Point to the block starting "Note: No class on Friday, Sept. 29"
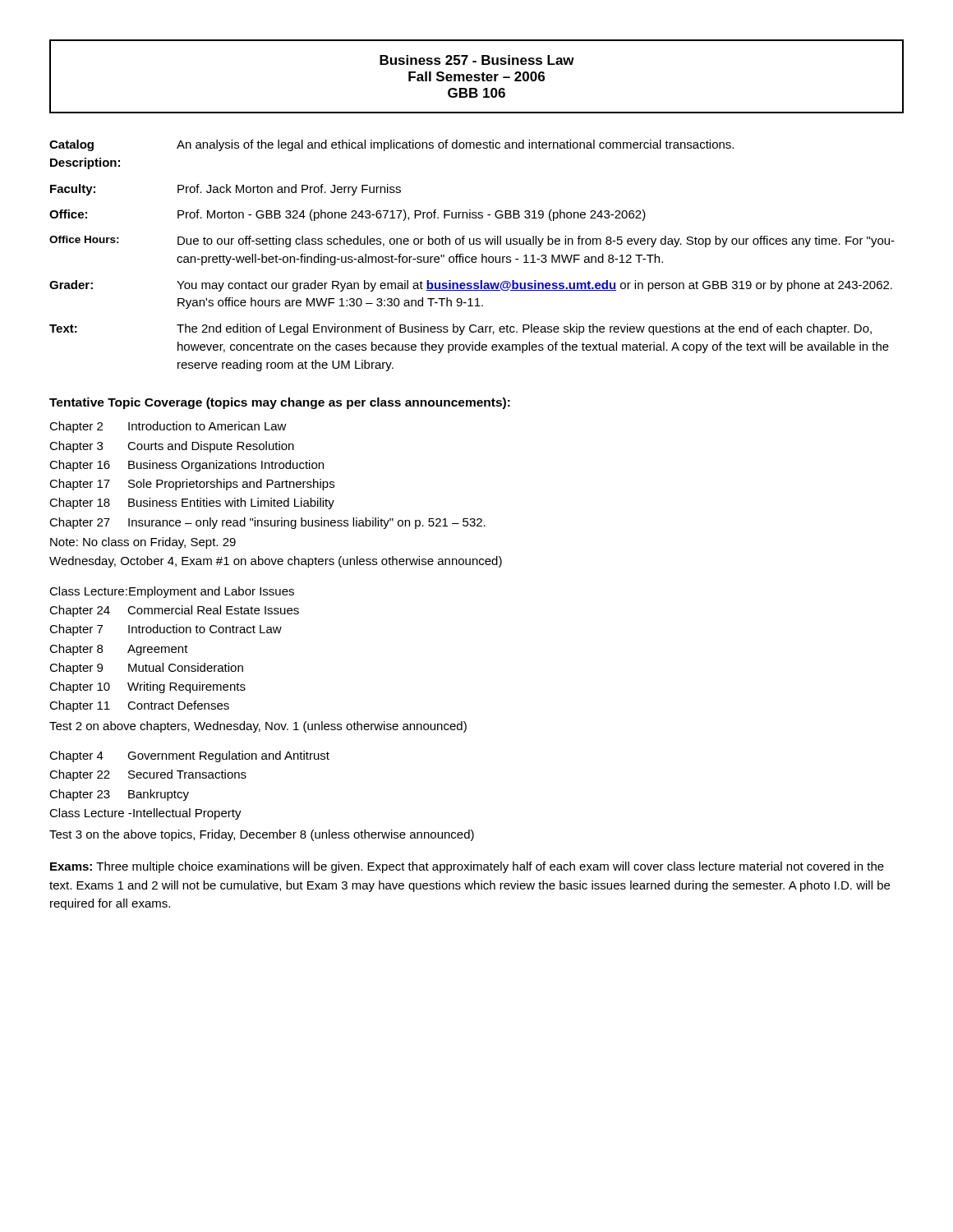Viewport: 953px width, 1232px height. (143, 542)
